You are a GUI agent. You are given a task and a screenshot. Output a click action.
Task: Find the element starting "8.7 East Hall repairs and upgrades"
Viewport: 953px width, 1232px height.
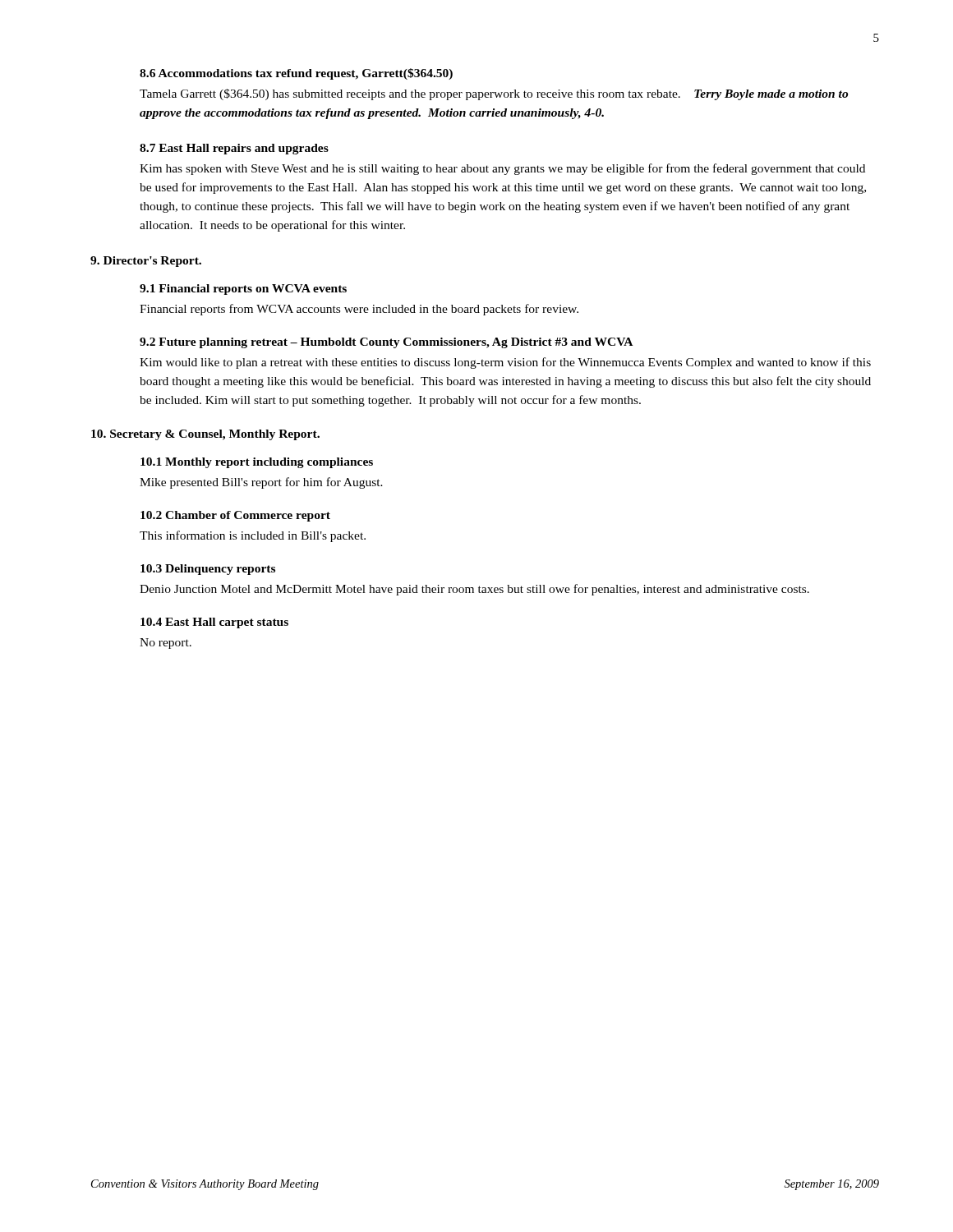click(234, 147)
